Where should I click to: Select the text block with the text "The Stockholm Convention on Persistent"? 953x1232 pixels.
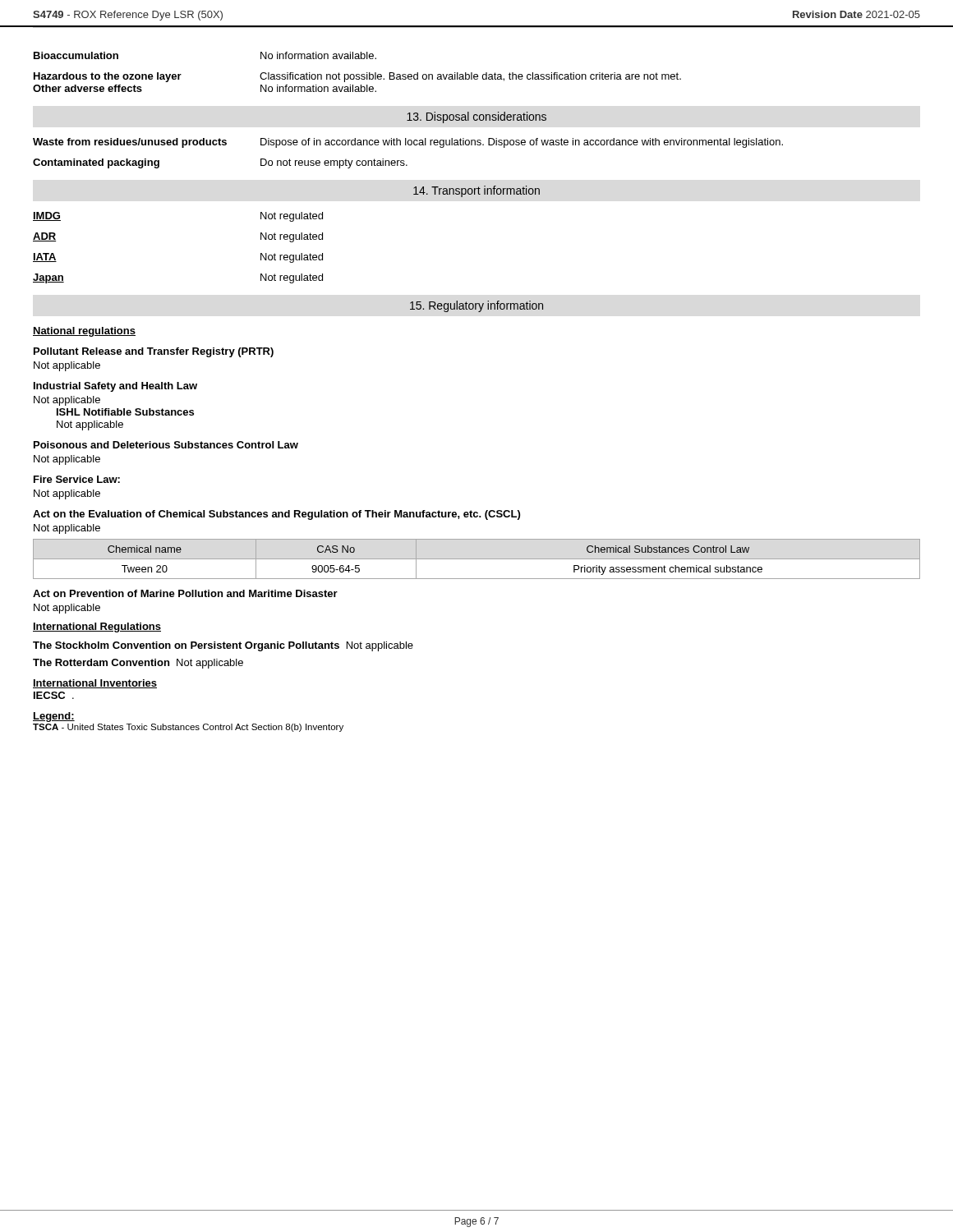223,645
